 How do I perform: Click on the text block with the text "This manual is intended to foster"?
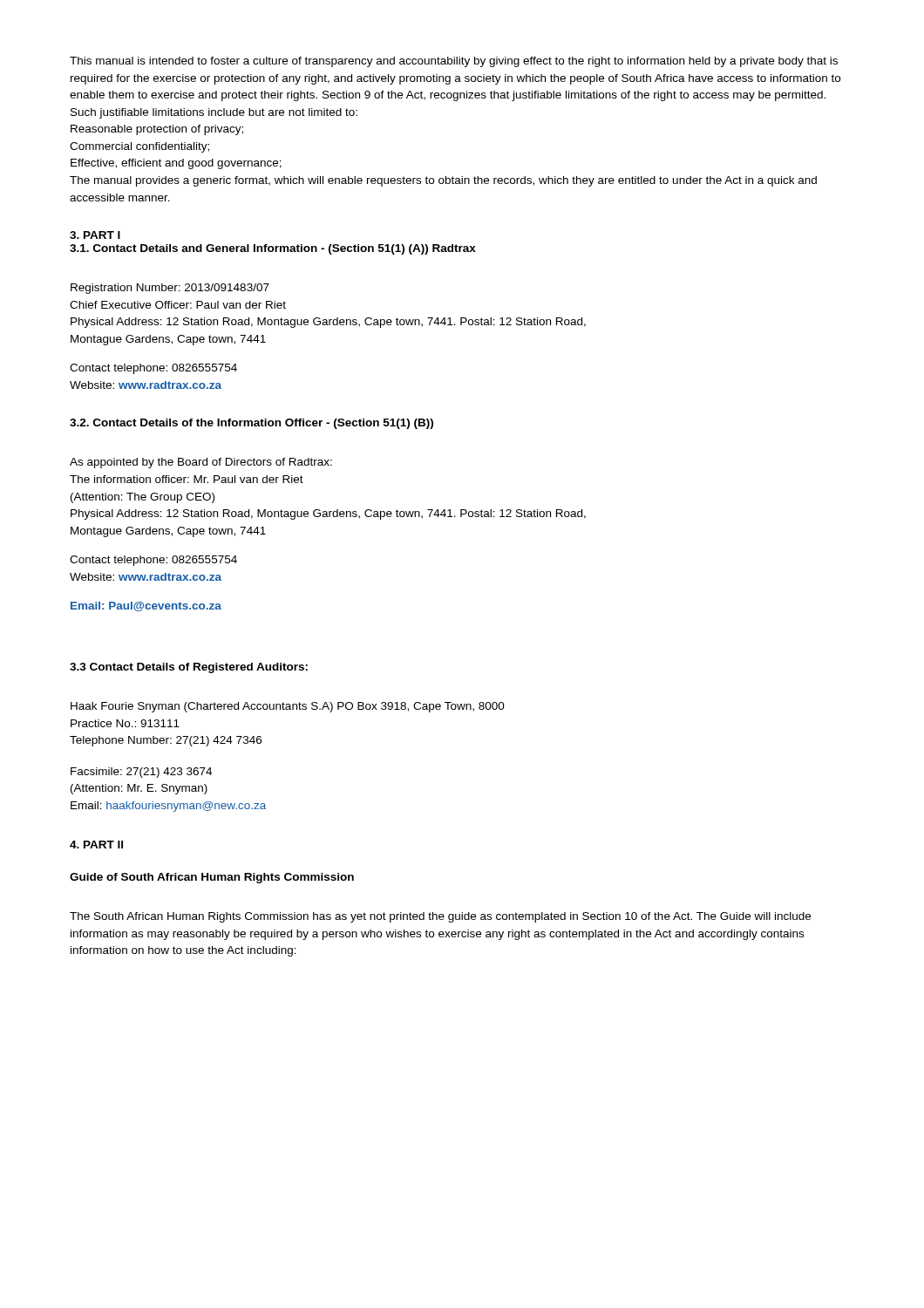tap(454, 62)
